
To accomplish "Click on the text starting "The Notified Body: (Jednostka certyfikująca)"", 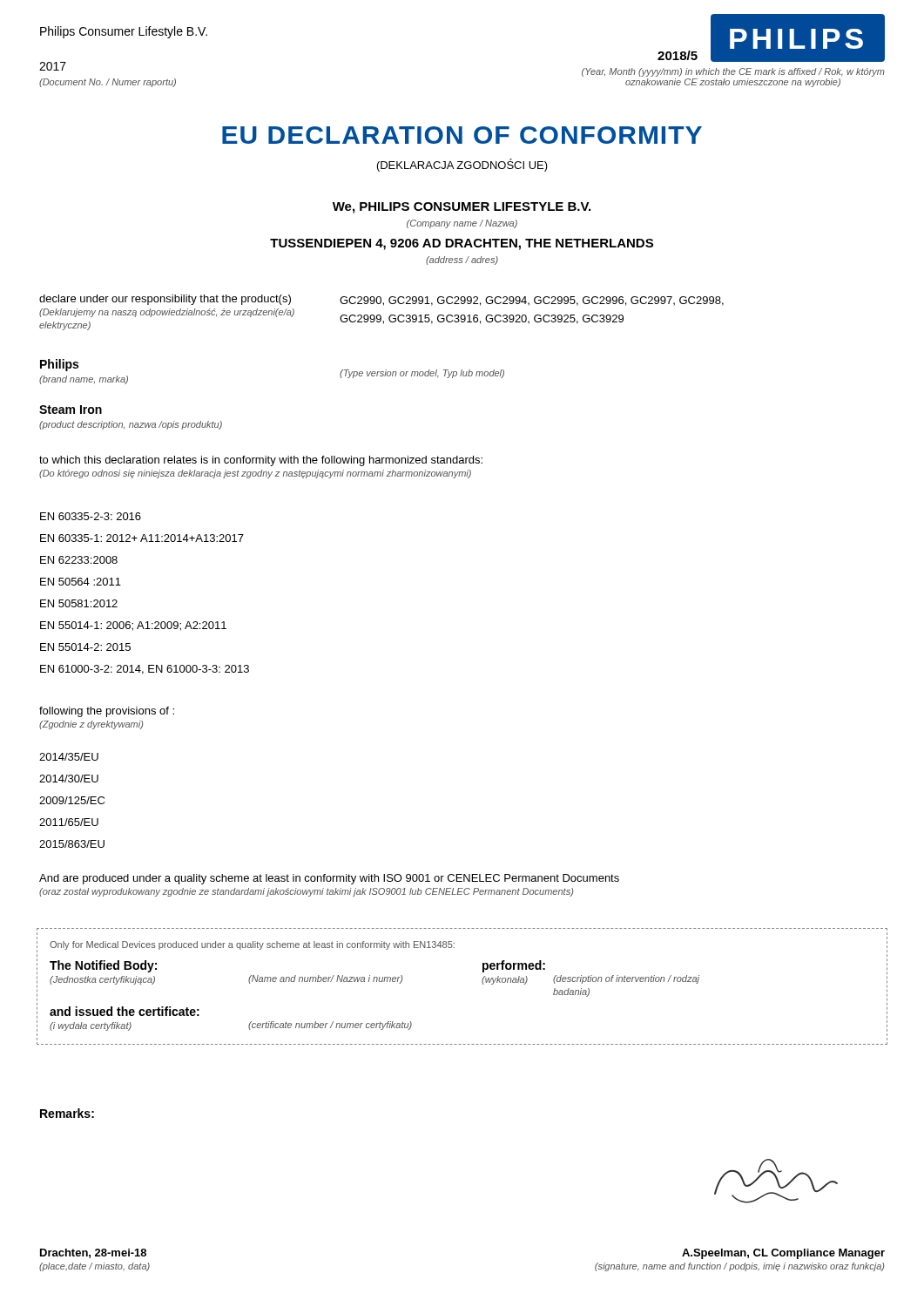I will click(x=104, y=971).
